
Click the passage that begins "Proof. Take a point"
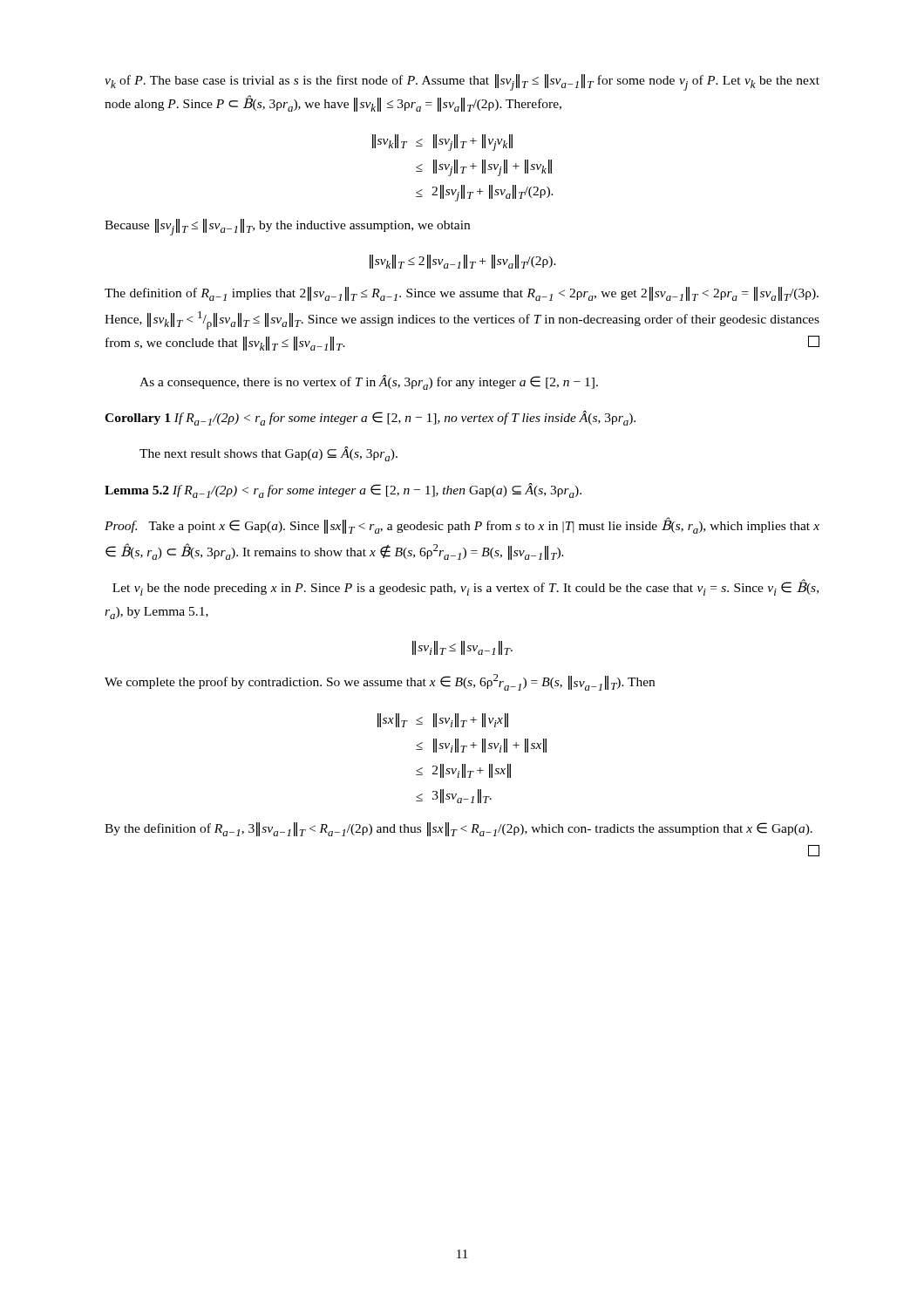point(462,540)
